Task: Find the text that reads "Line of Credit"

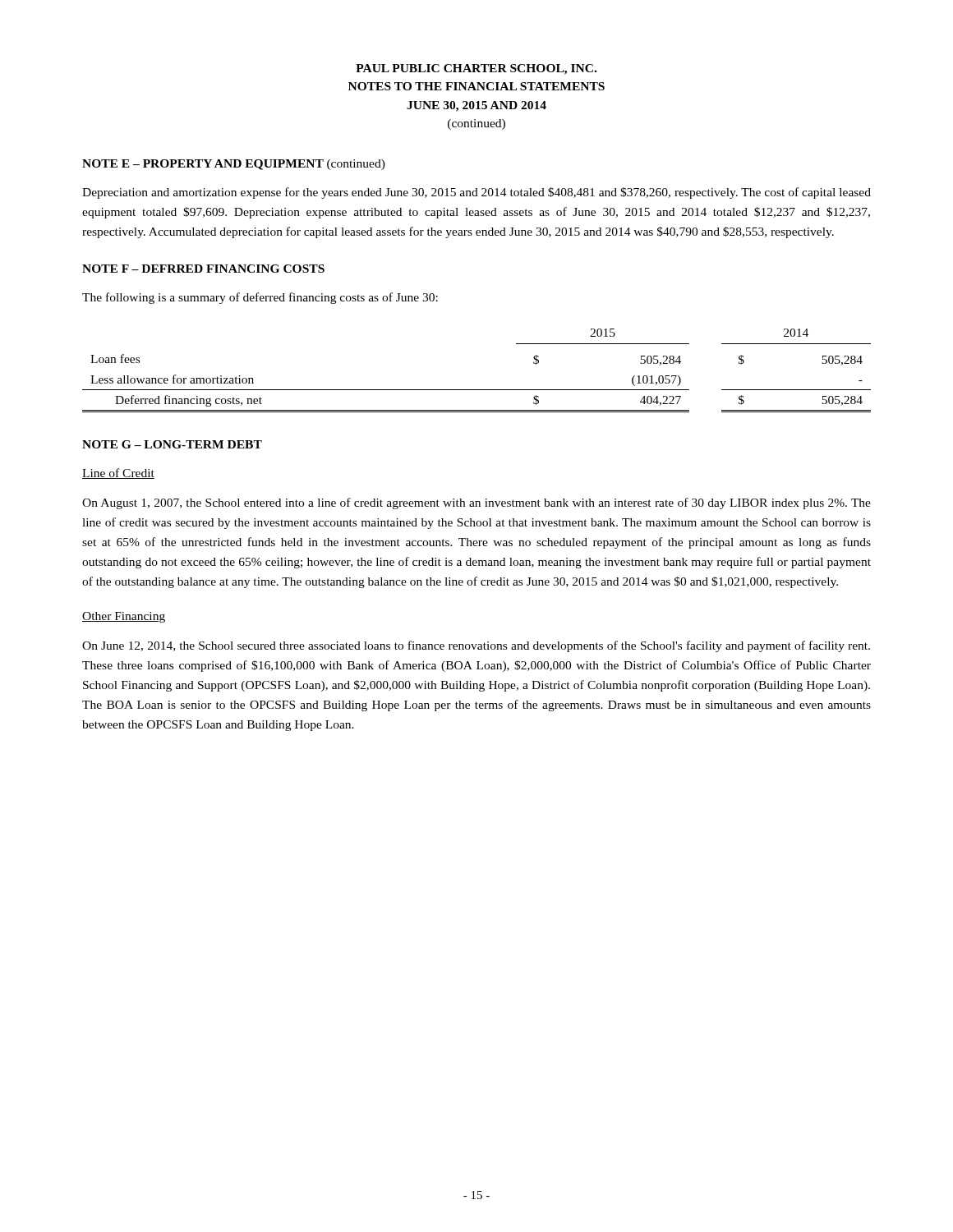Action: (x=118, y=473)
